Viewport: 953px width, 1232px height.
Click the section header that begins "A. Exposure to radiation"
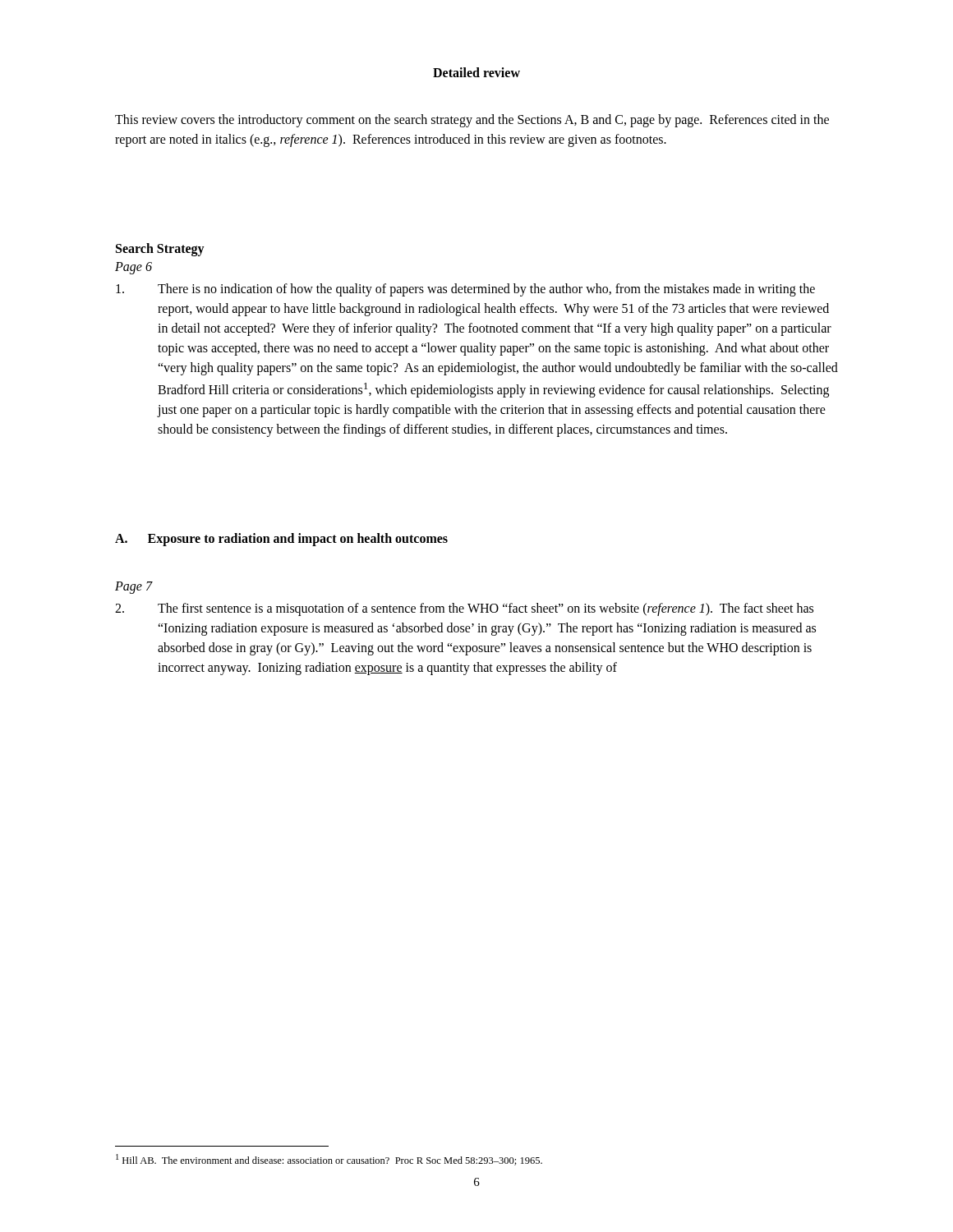tap(281, 539)
